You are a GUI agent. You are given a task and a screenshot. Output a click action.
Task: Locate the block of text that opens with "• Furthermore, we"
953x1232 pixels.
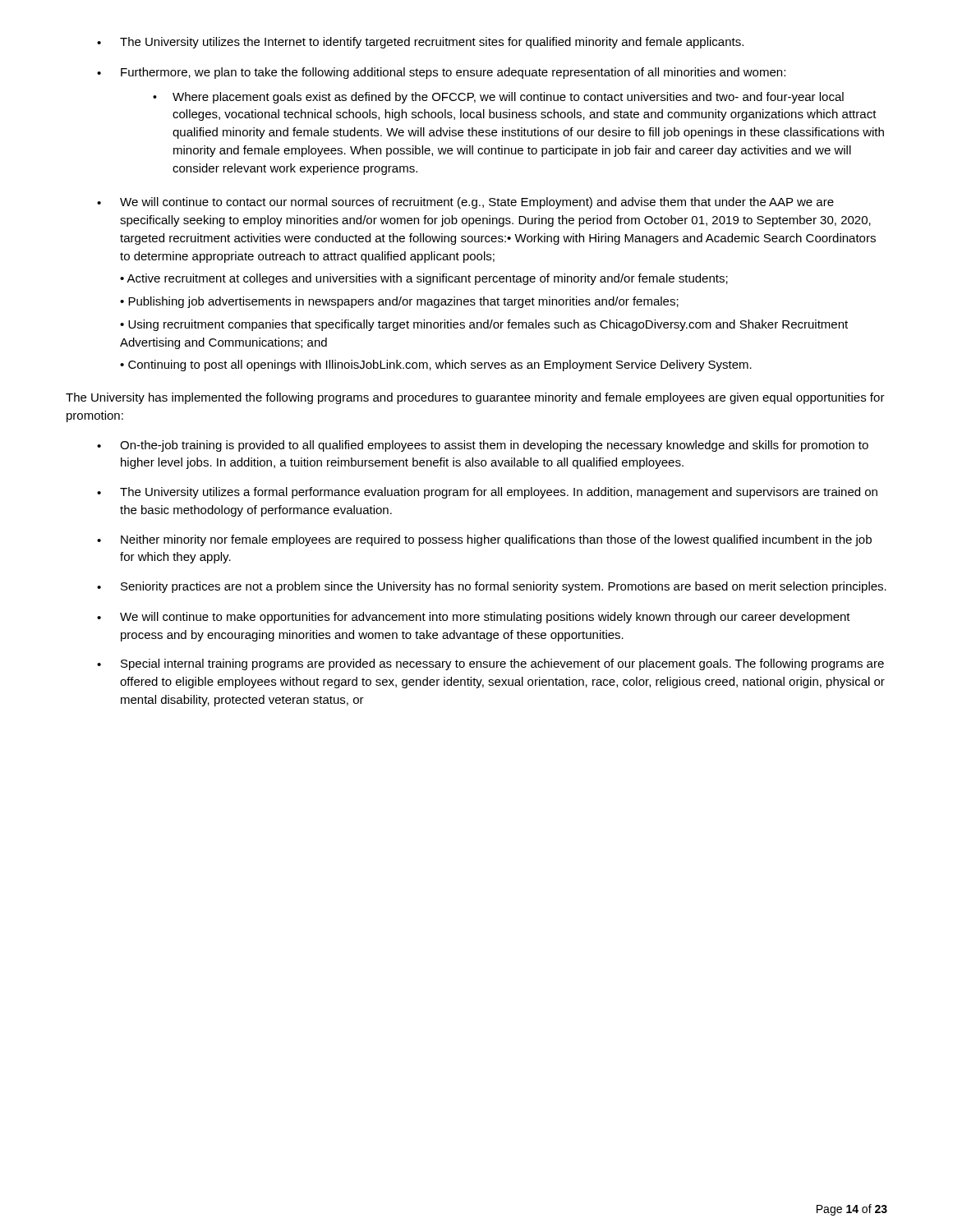tap(492, 122)
